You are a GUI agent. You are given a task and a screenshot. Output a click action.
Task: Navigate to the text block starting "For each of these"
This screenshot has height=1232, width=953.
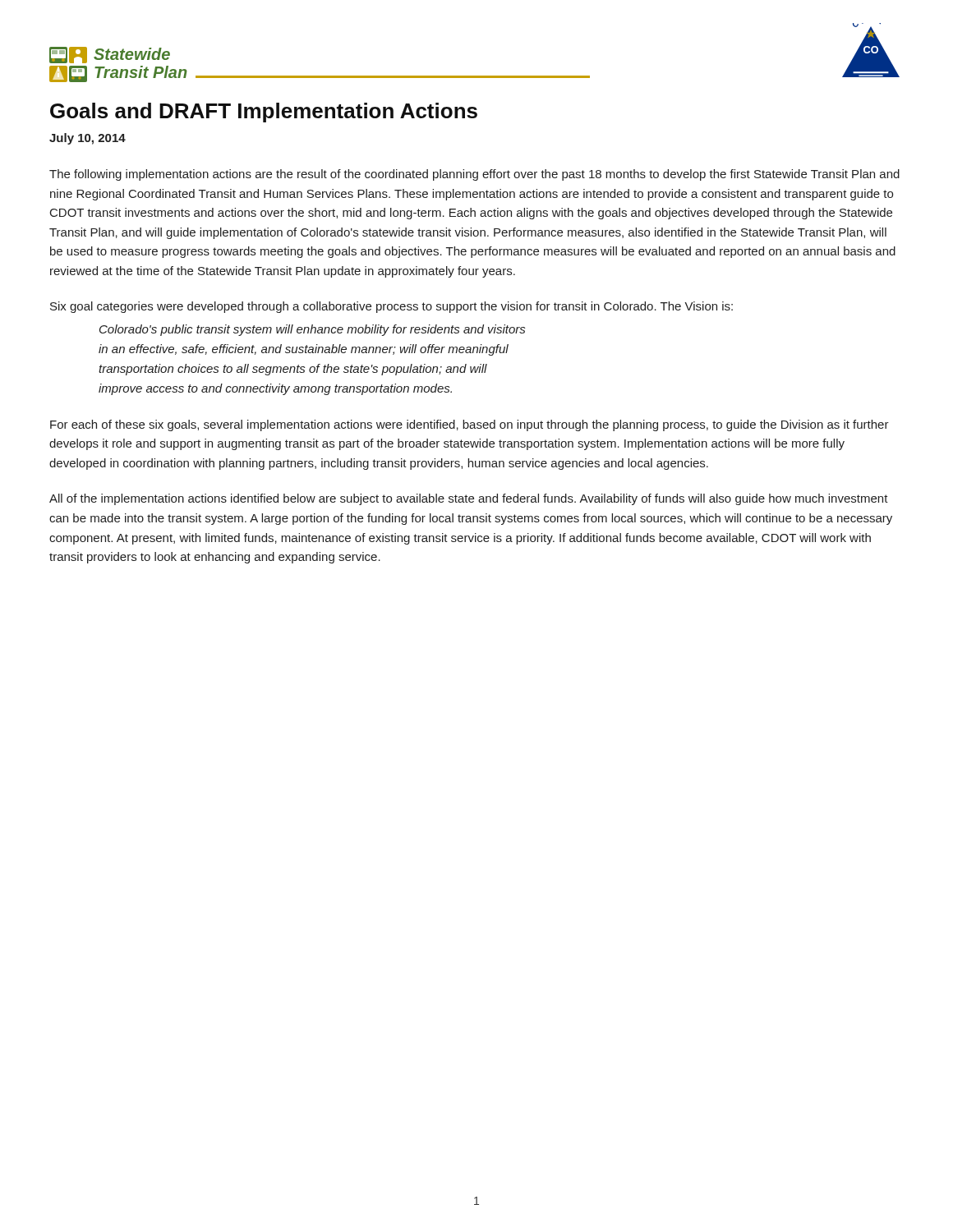469,443
